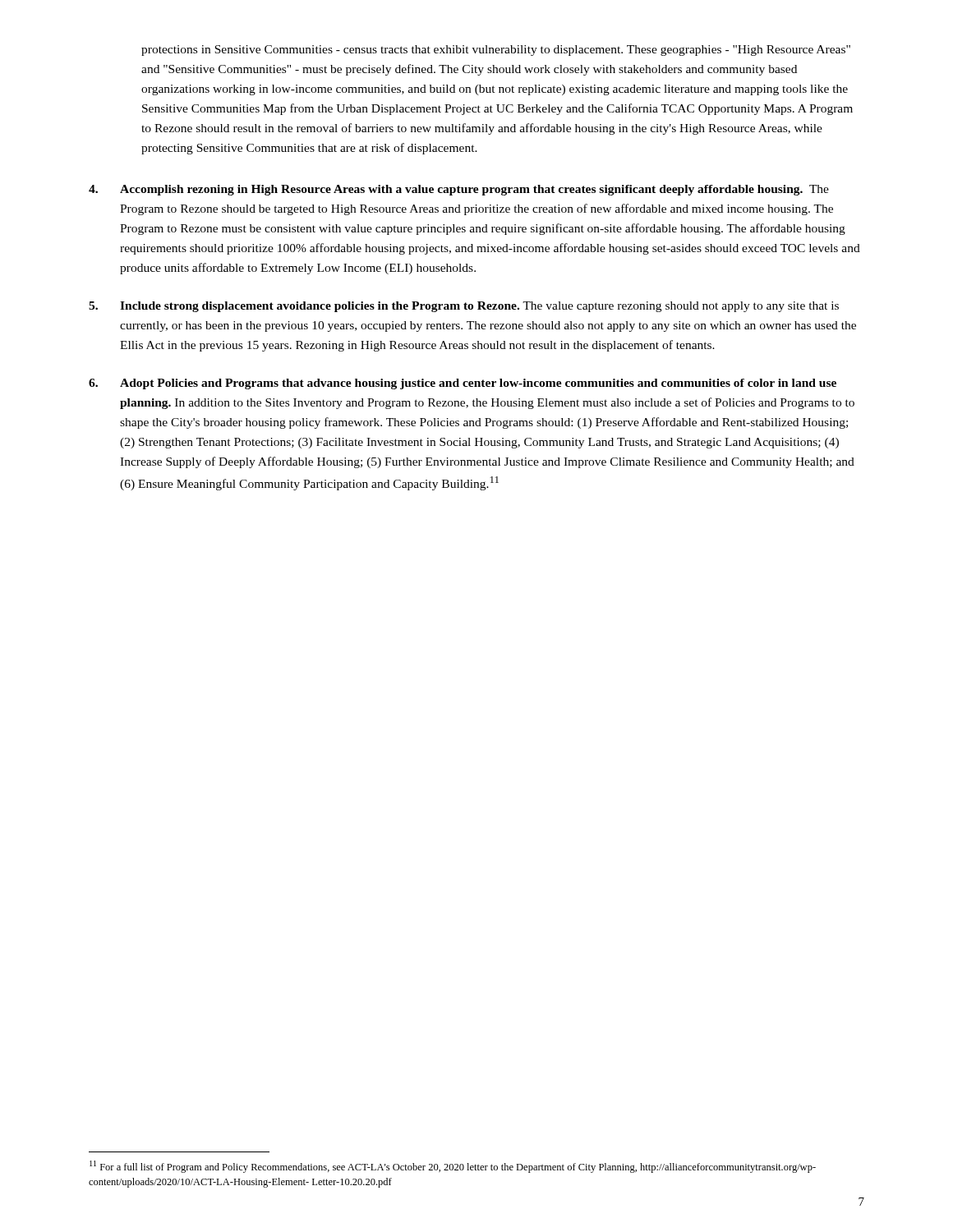
Task: Find the list item containing "5. Include strong displacement avoidance policies in the"
Action: coord(476,325)
